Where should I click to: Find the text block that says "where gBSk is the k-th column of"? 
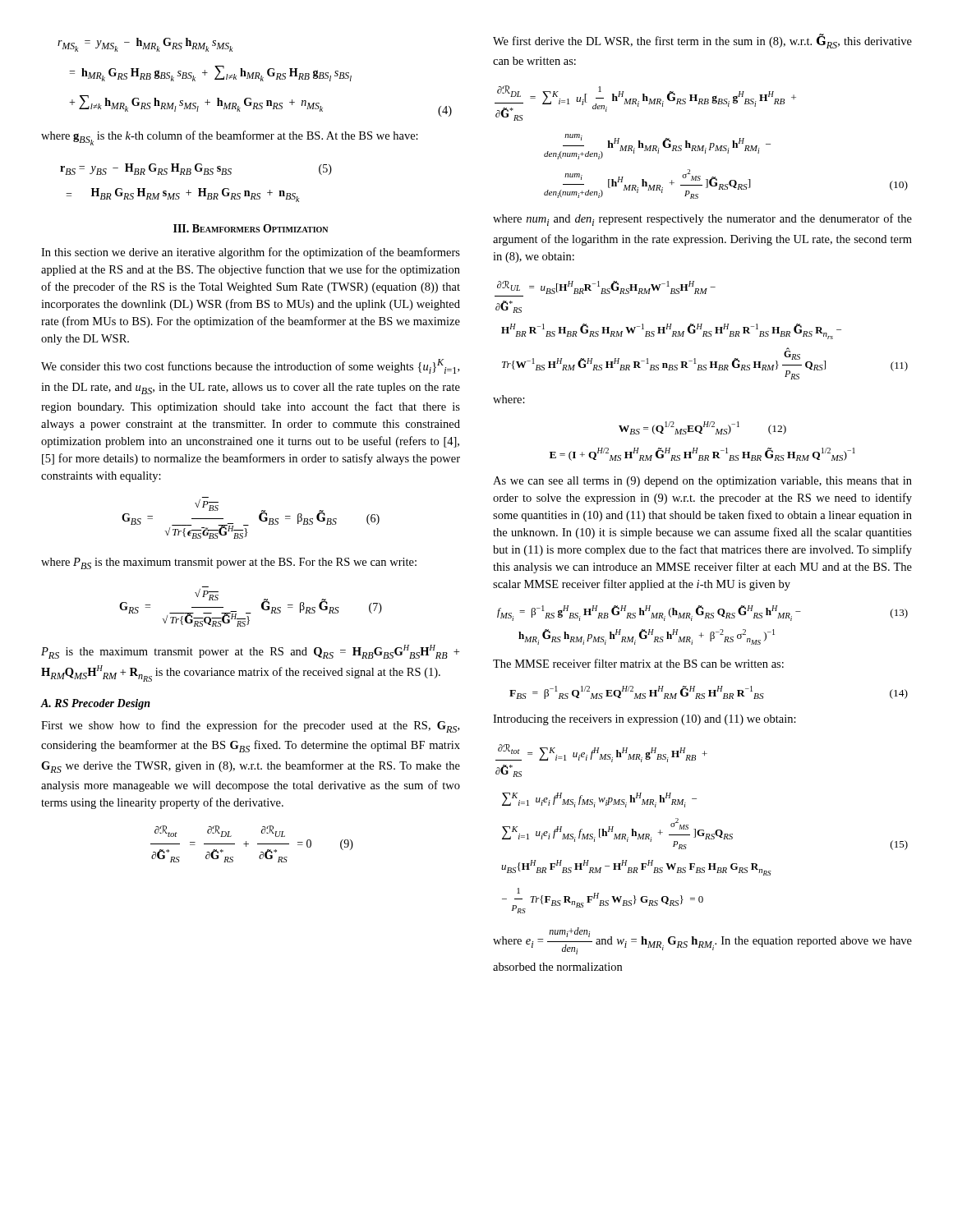click(x=230, y=138)
